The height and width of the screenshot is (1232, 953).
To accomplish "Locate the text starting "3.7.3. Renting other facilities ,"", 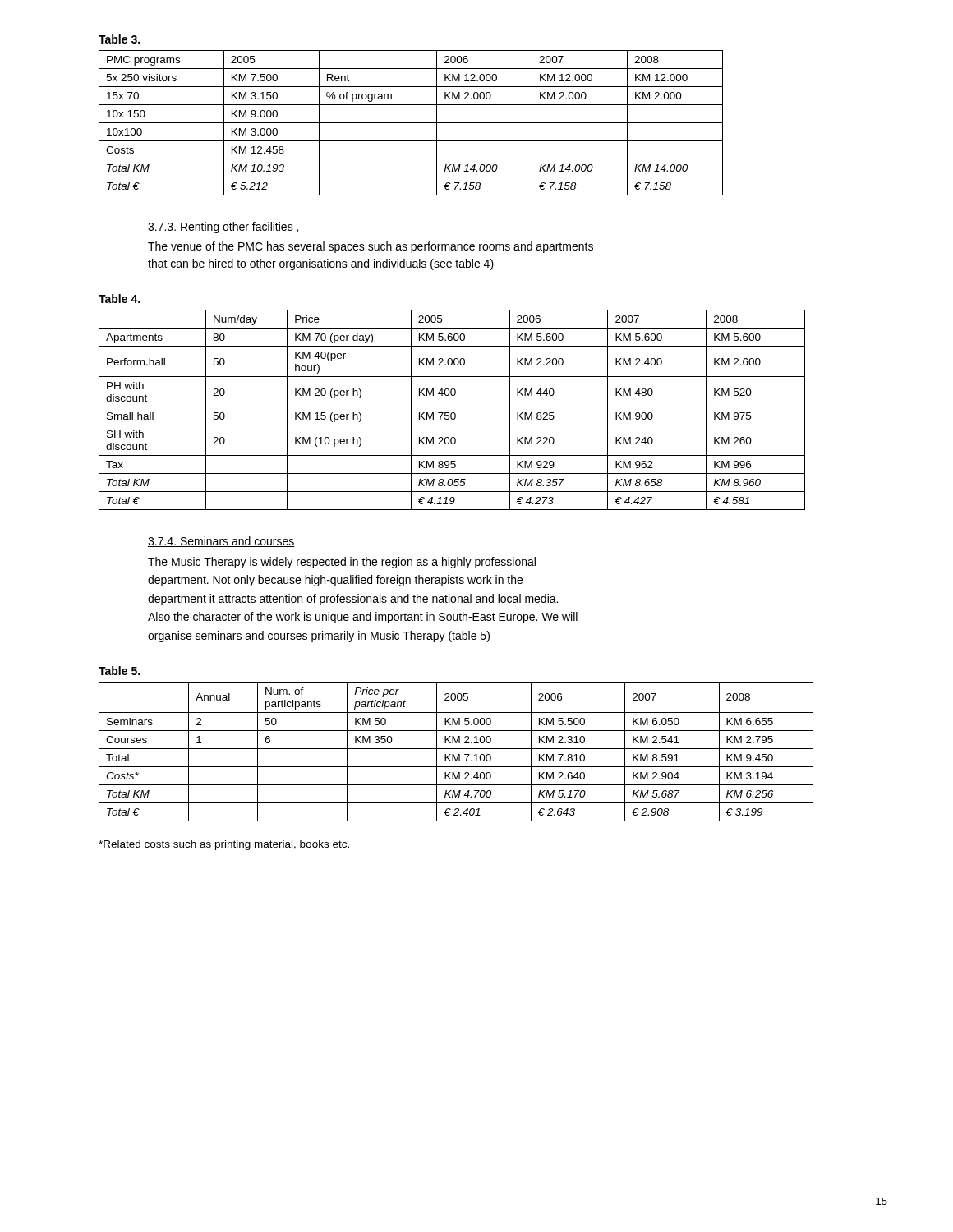I will coord(224,227).
